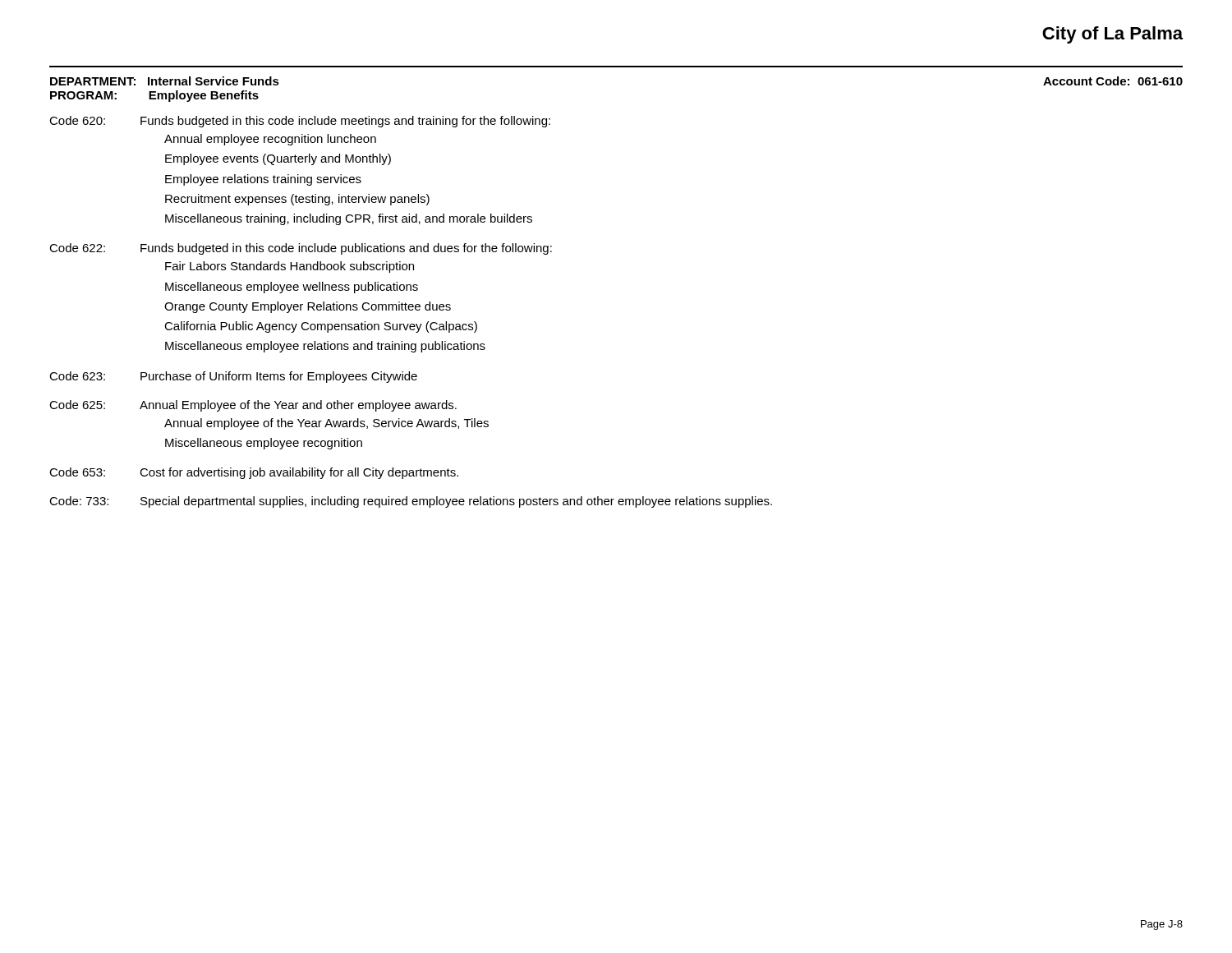Image resolution: width=1232 pixels, height=953 pixels.
Task: Find "PROGRAM: Employee Benefits" on this page
Action: [x=154, y=95]
